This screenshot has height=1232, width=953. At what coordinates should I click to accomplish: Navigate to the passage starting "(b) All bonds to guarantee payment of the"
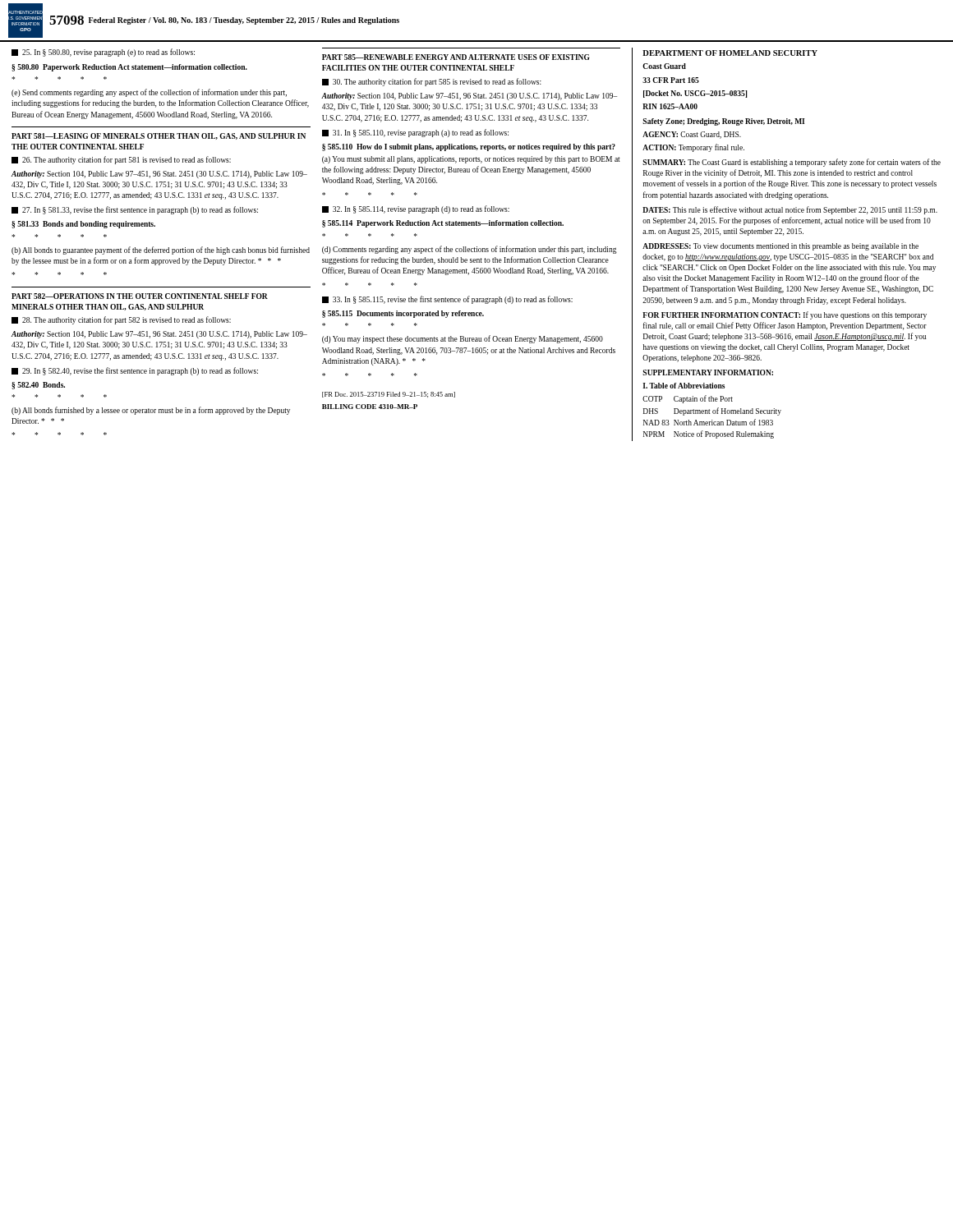tap(161, 256)
